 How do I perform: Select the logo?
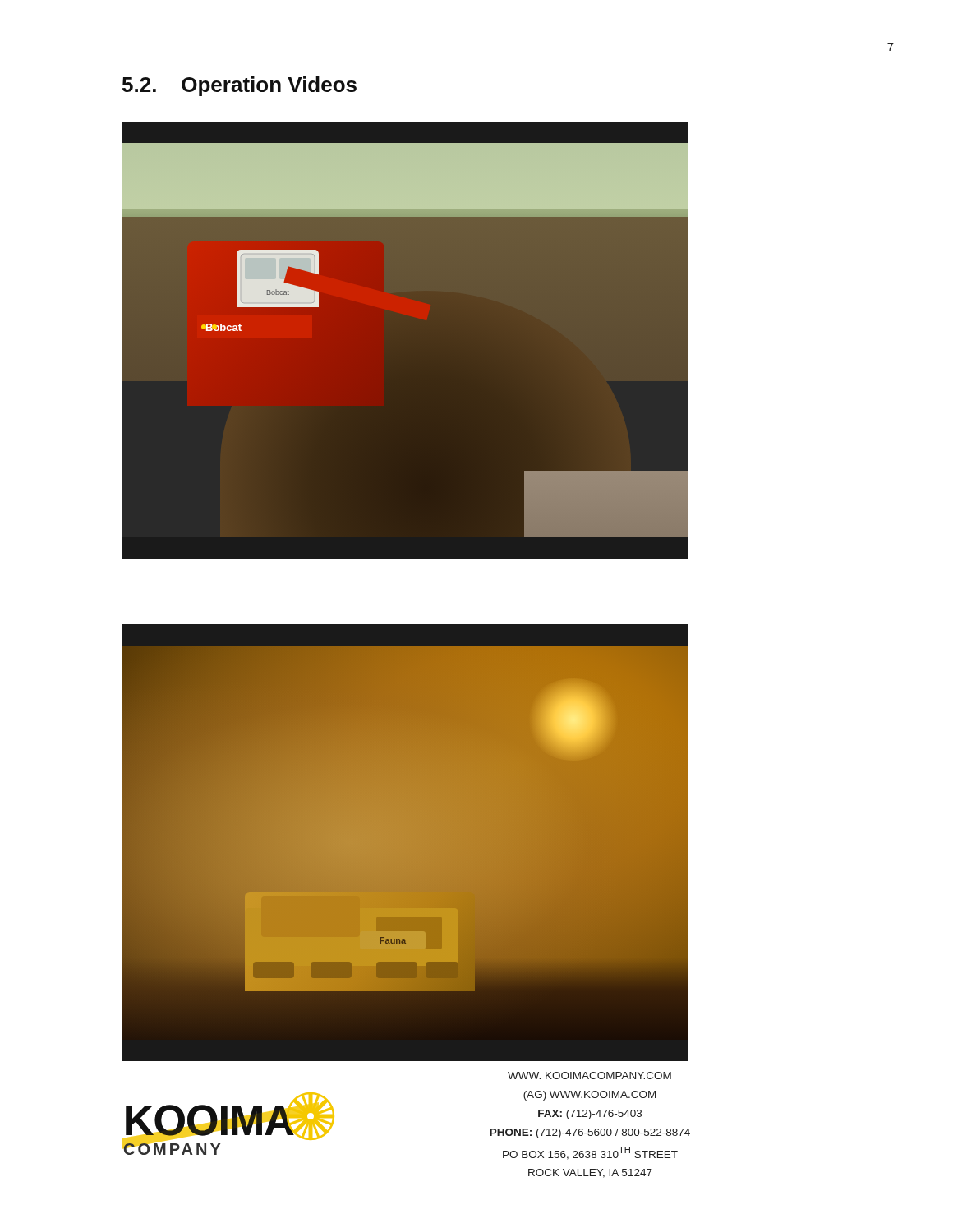[245, 1125]
